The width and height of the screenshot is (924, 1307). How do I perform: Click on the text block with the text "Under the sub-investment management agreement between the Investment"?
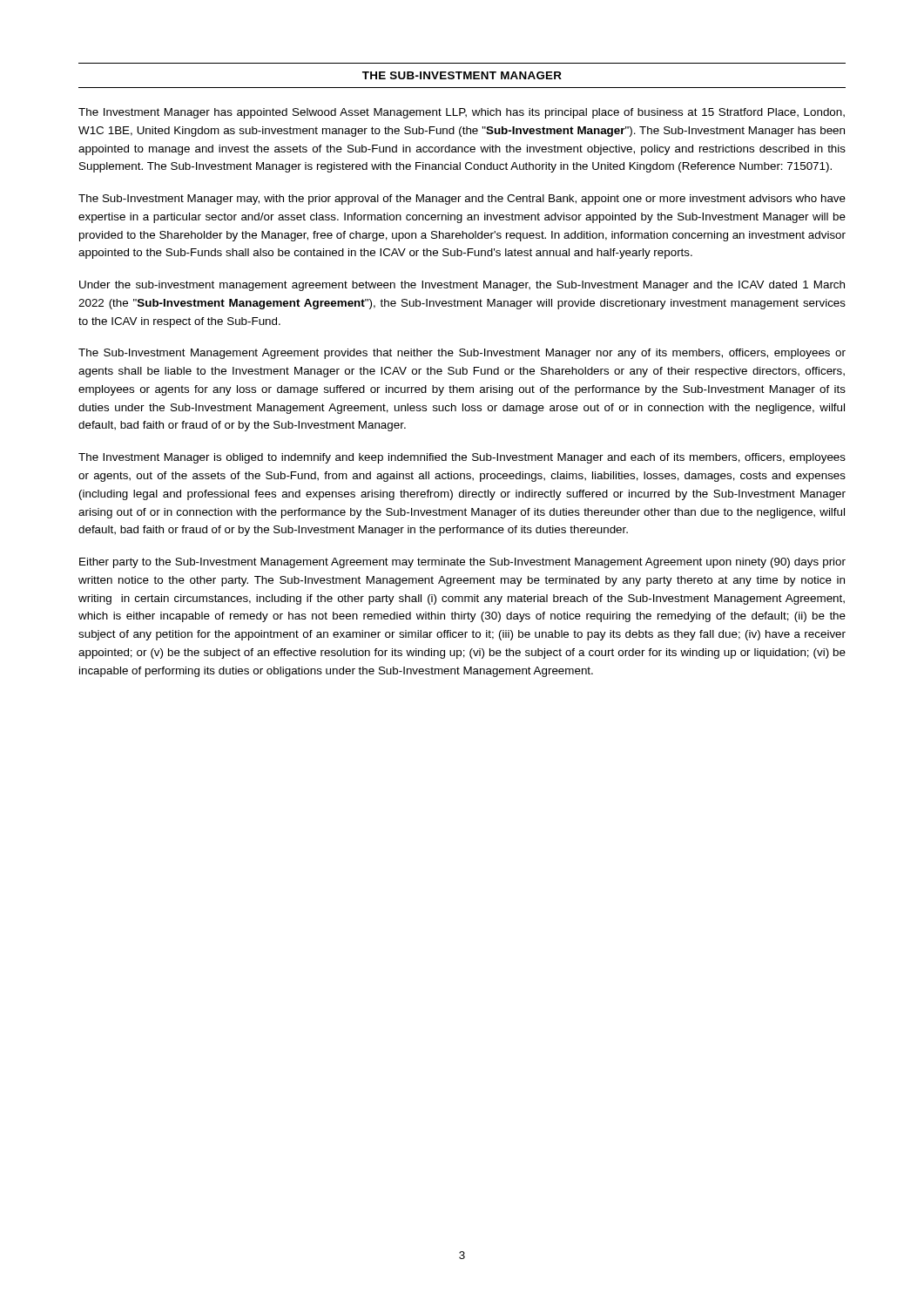point(462,303)
